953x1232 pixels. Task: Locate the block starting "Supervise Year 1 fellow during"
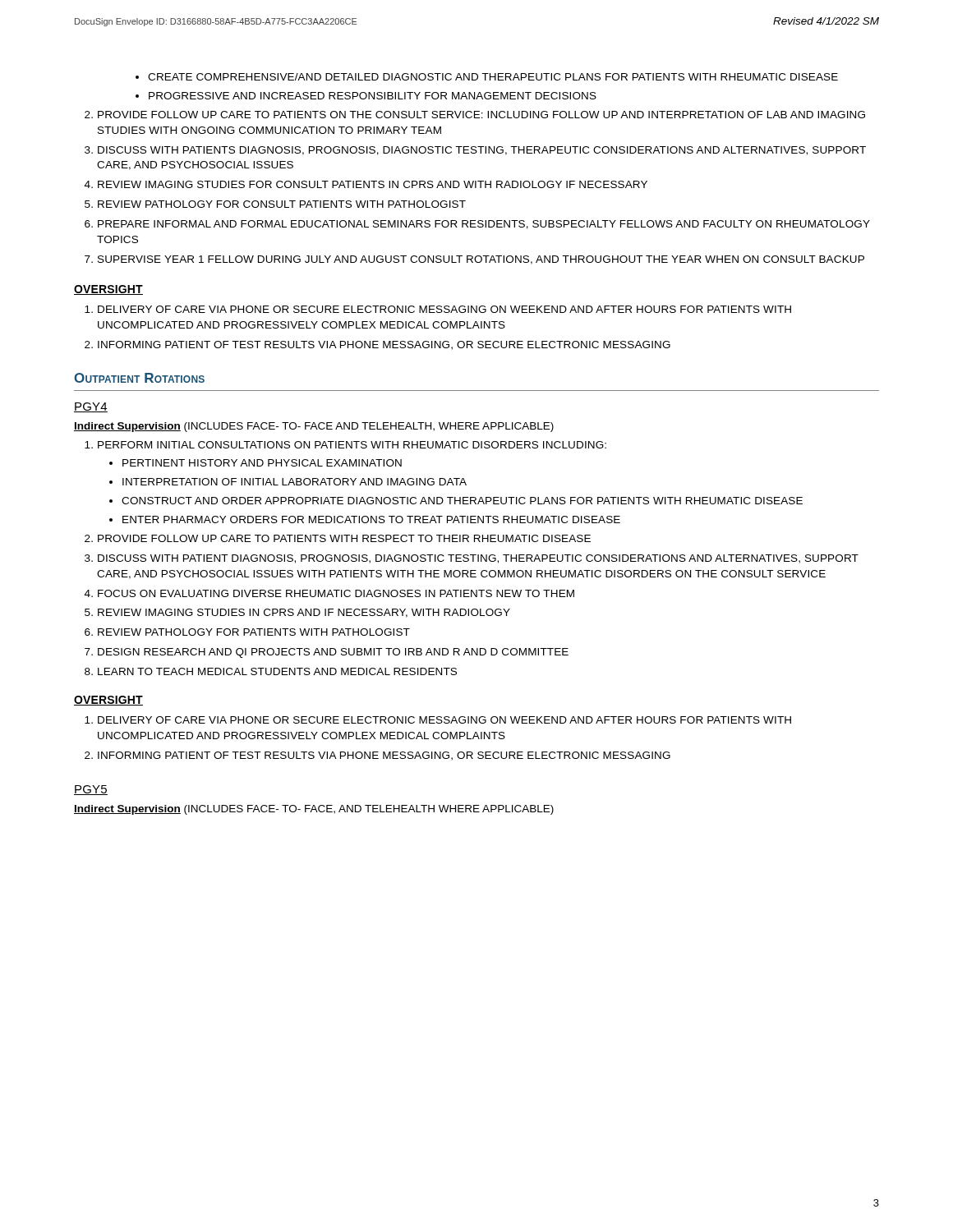click(x=481, y=259)
